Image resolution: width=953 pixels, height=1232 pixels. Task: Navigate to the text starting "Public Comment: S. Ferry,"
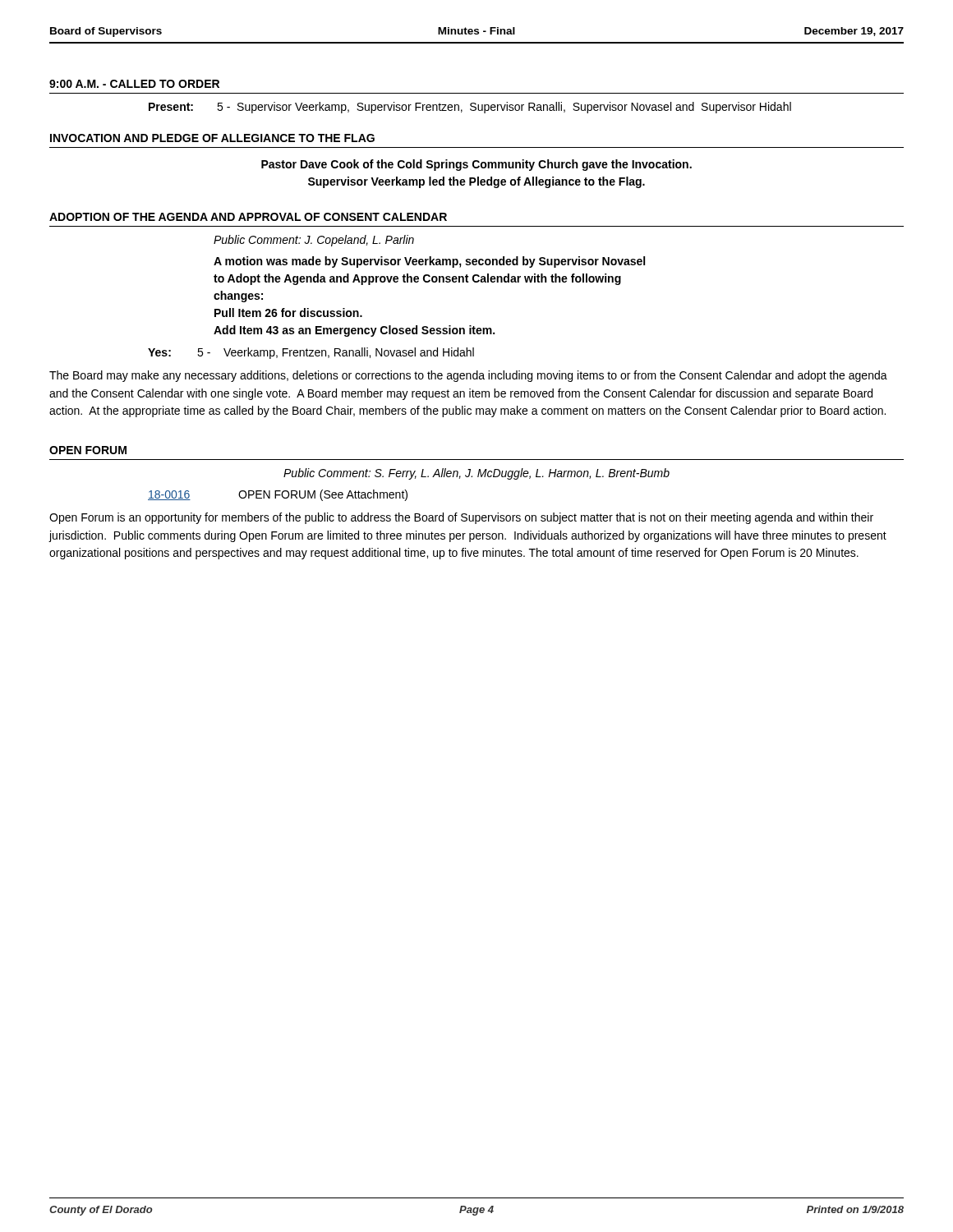(x=476, y=473)
